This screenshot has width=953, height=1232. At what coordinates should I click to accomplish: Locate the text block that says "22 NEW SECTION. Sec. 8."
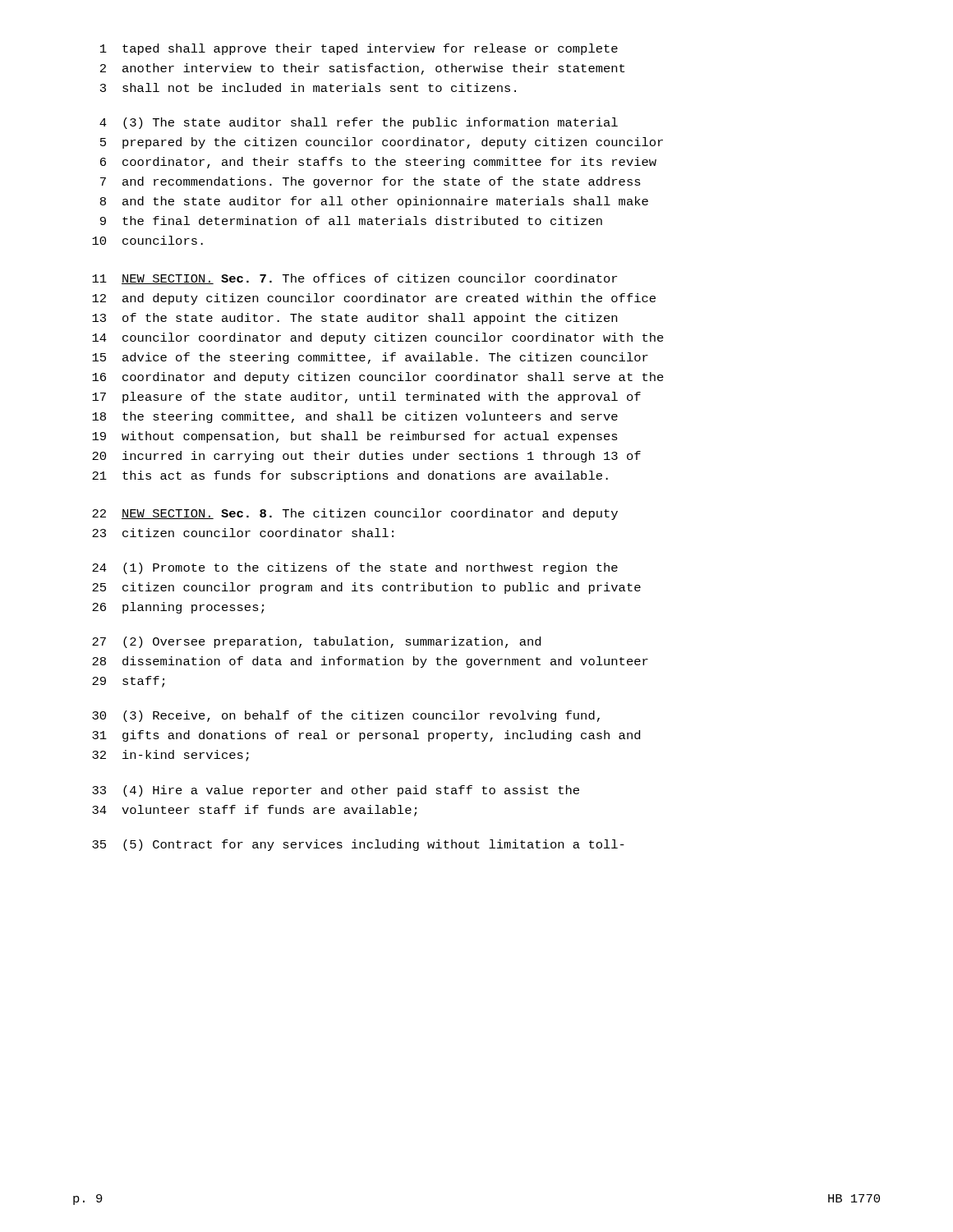point(476,524)
